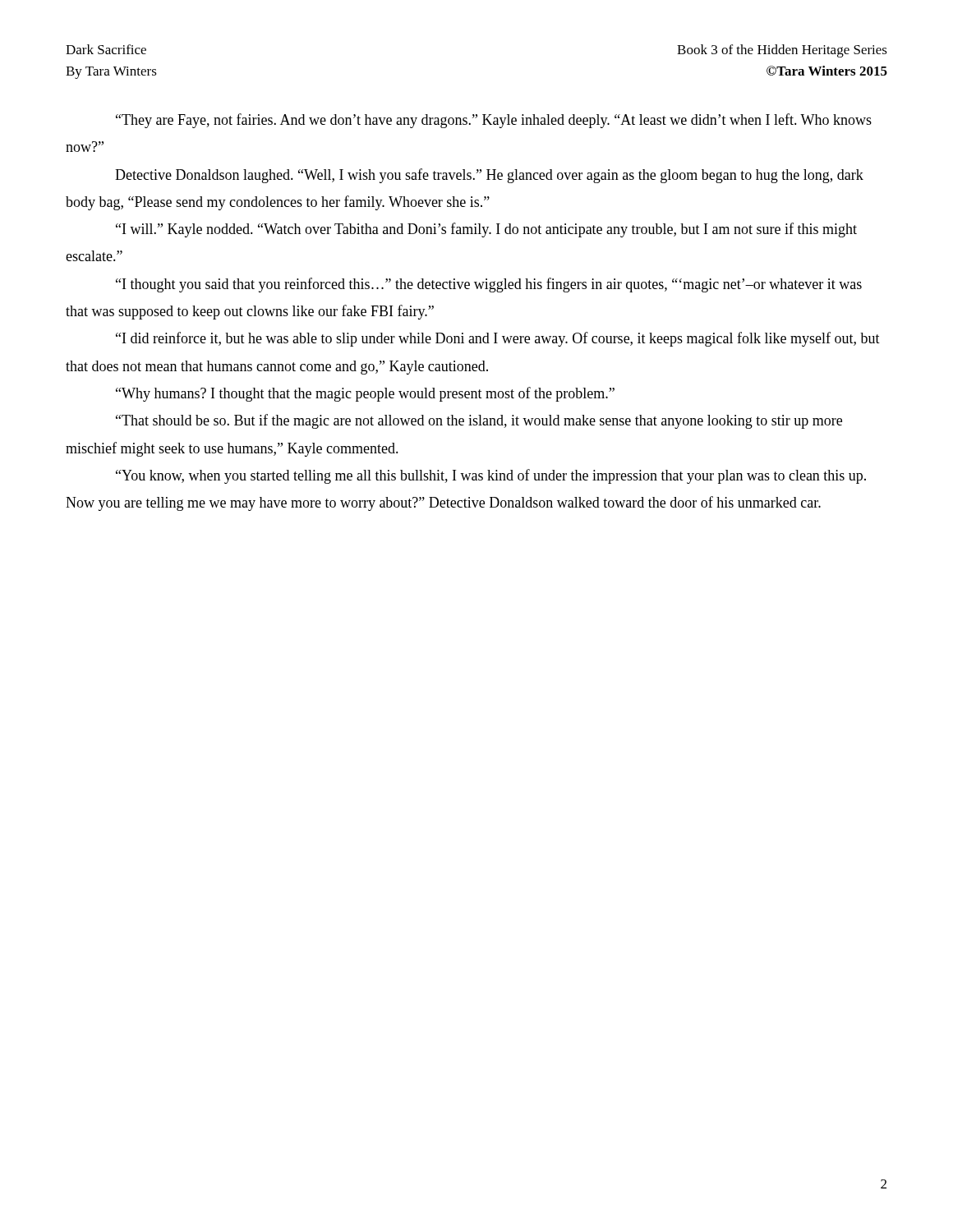Point to the block starting "Detective Donaldson laughed. “Well, I wish"
This screenshot has height=1232, width=953.
pyautogui.click(x=476, y=189)
